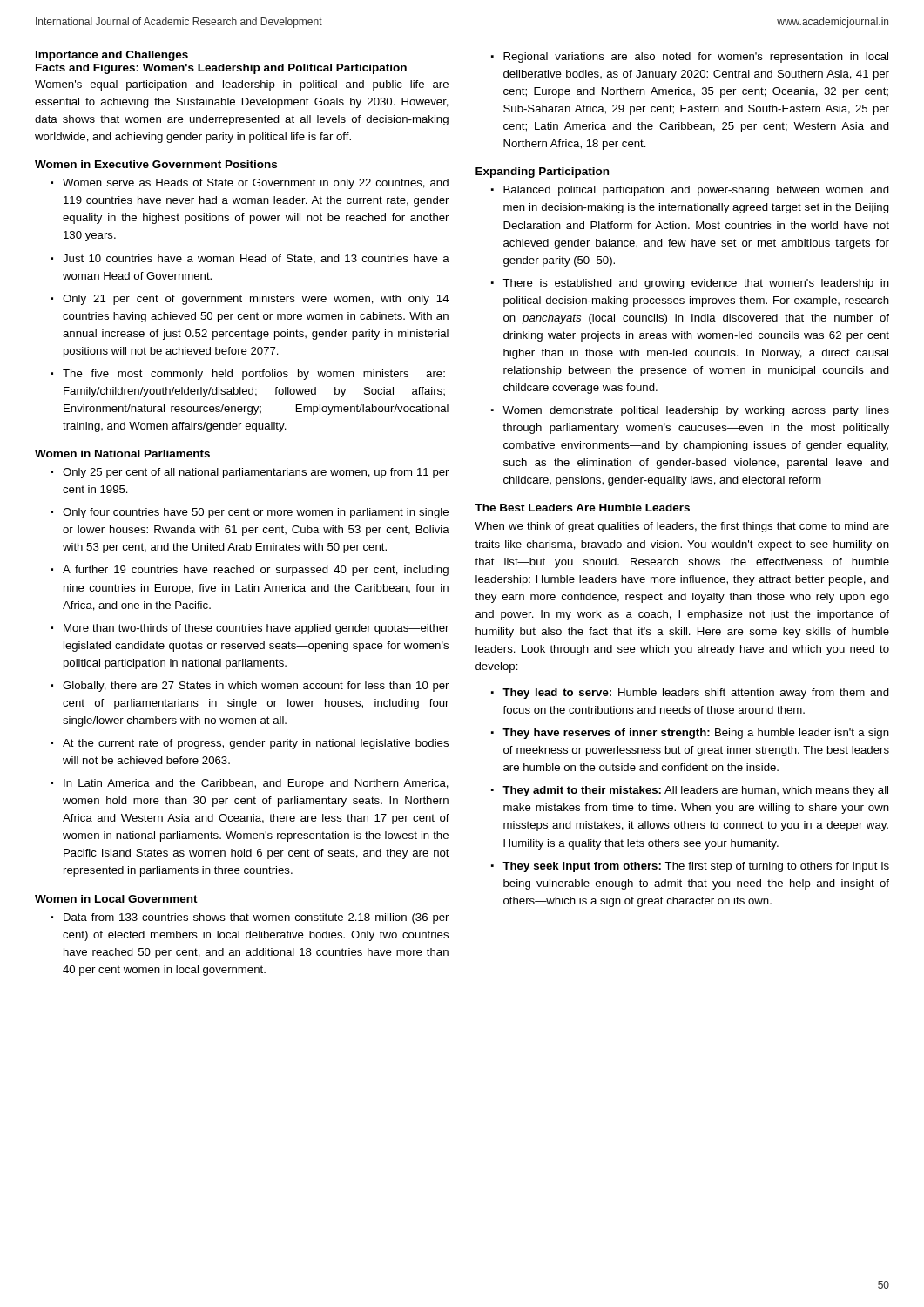Find the passage starting "Women serve as Heads of State or Government"
Screen dimensions: 1307x924
[x=256, y=209]
